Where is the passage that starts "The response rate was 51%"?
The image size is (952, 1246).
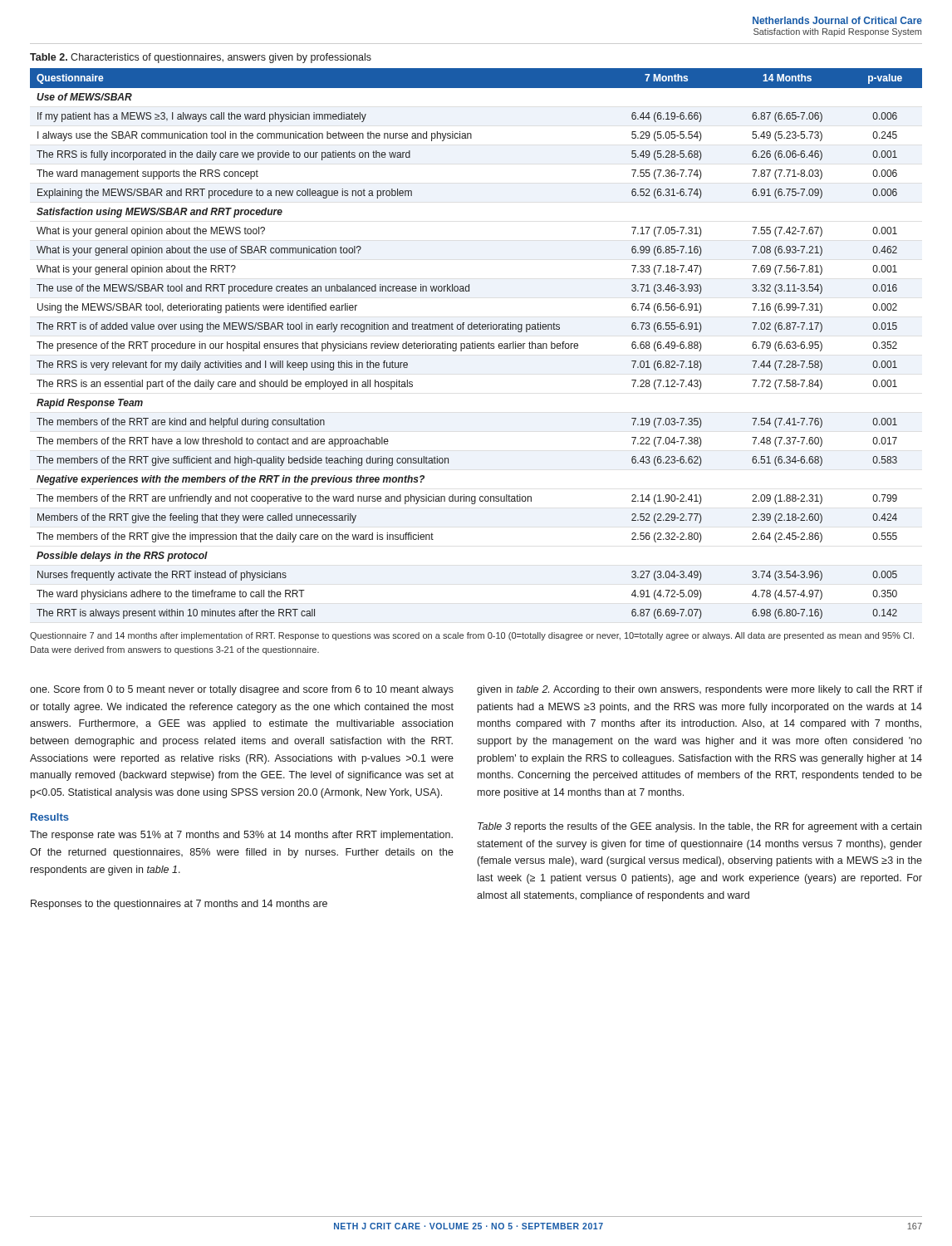(x=241, y=836)
